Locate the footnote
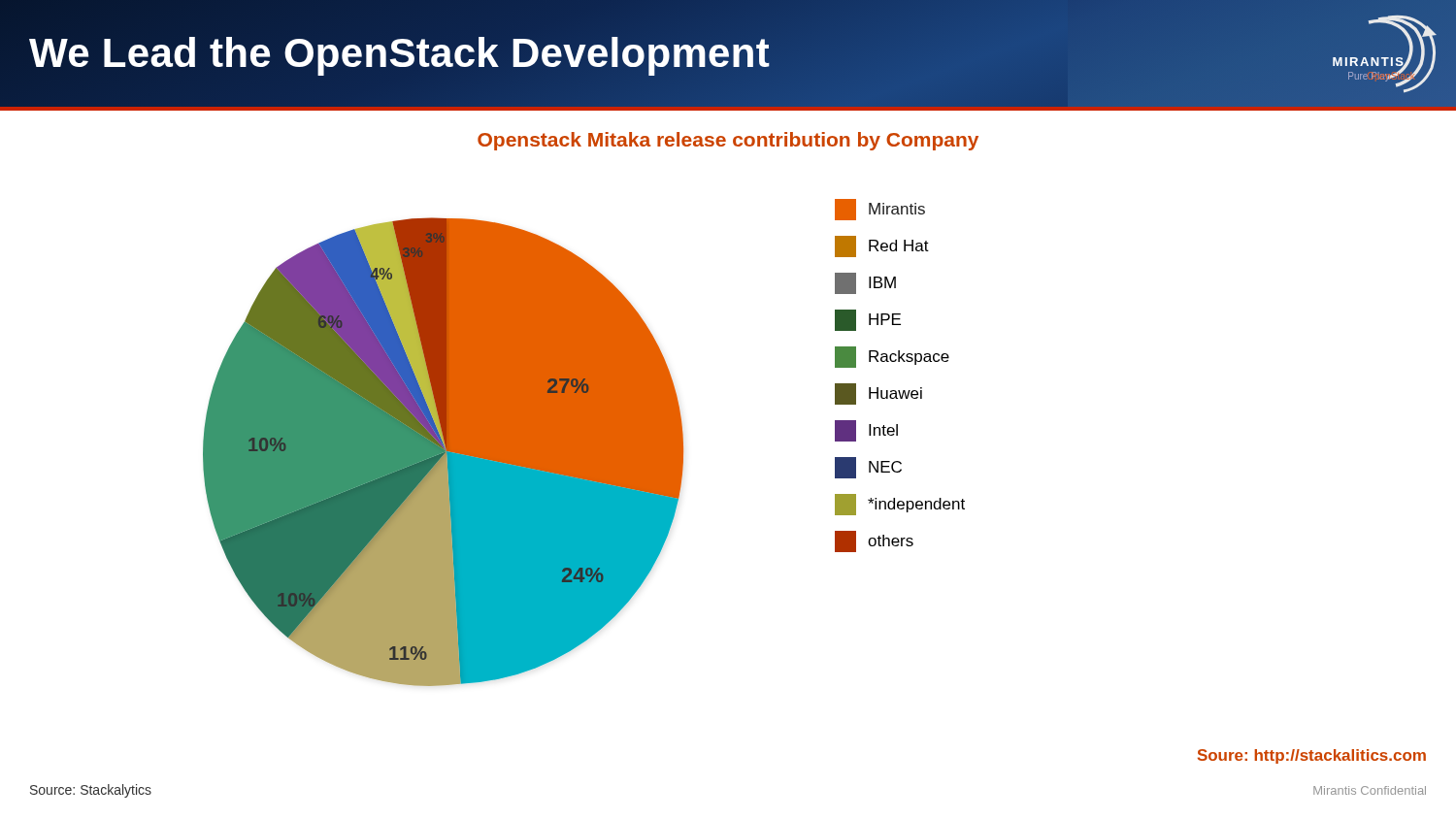The image size is (1456, 819). [90, 790]
